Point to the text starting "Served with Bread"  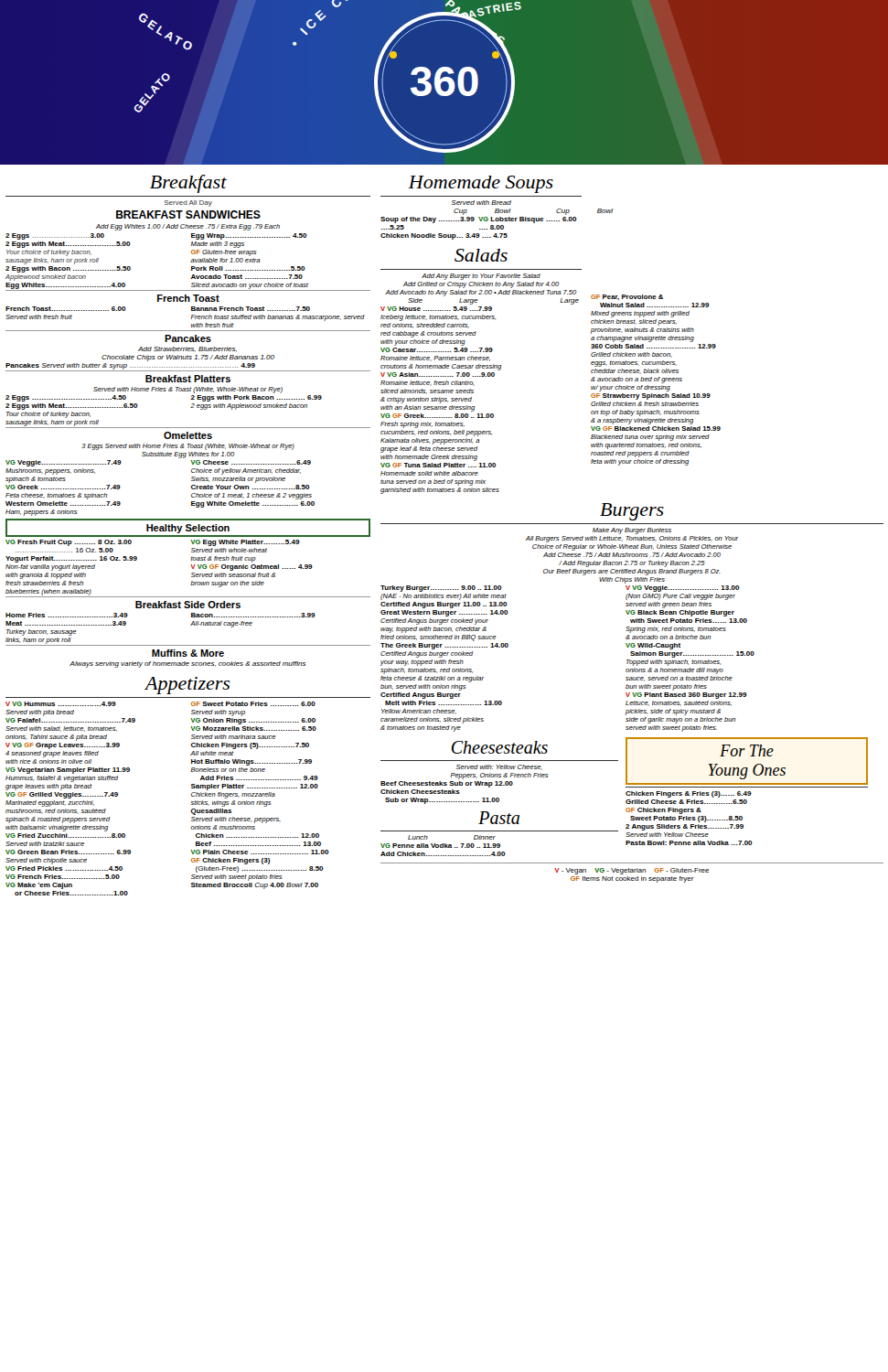tap(481, 203)
